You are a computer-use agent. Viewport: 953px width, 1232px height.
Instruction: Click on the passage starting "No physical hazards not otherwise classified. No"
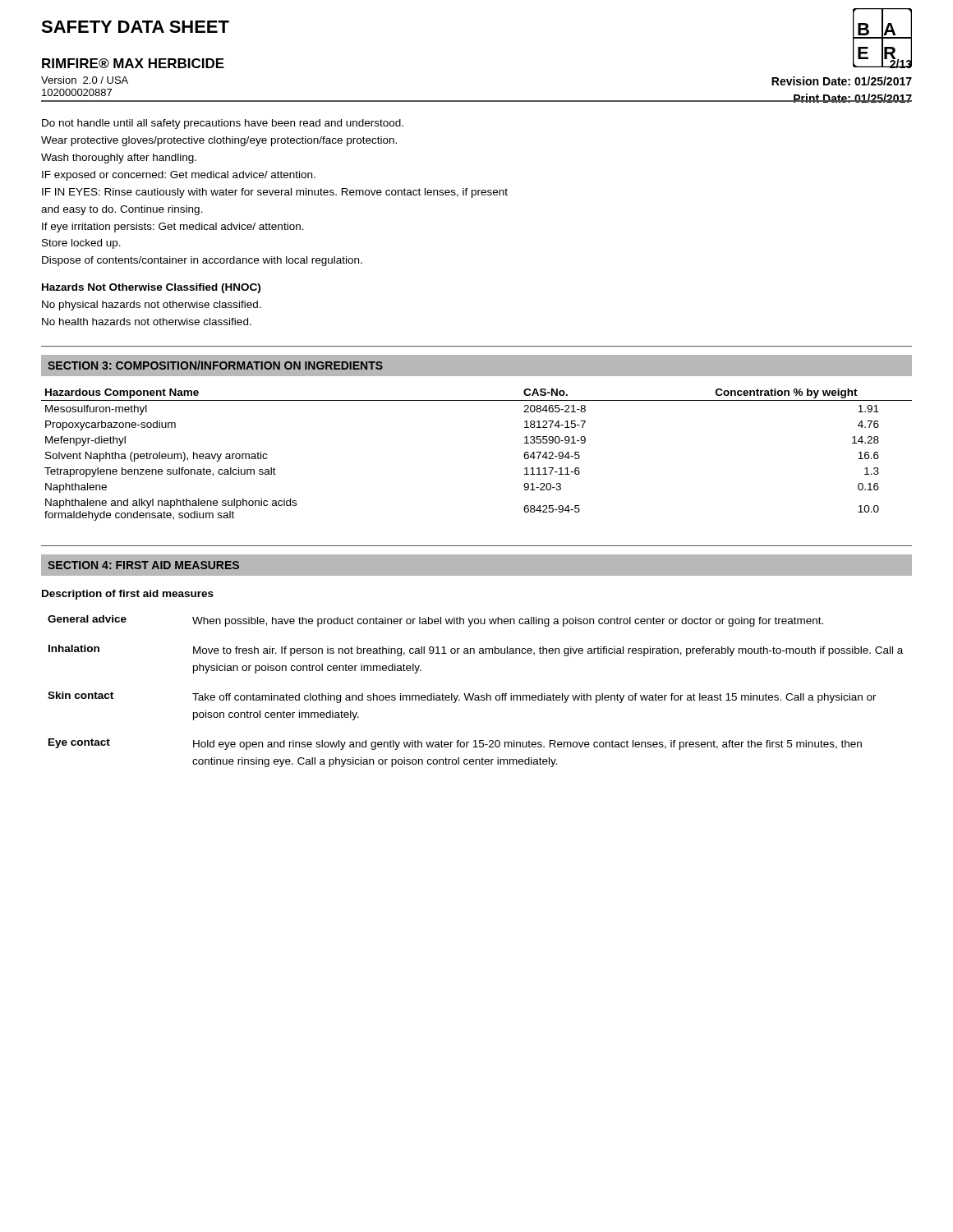[151, 313]
